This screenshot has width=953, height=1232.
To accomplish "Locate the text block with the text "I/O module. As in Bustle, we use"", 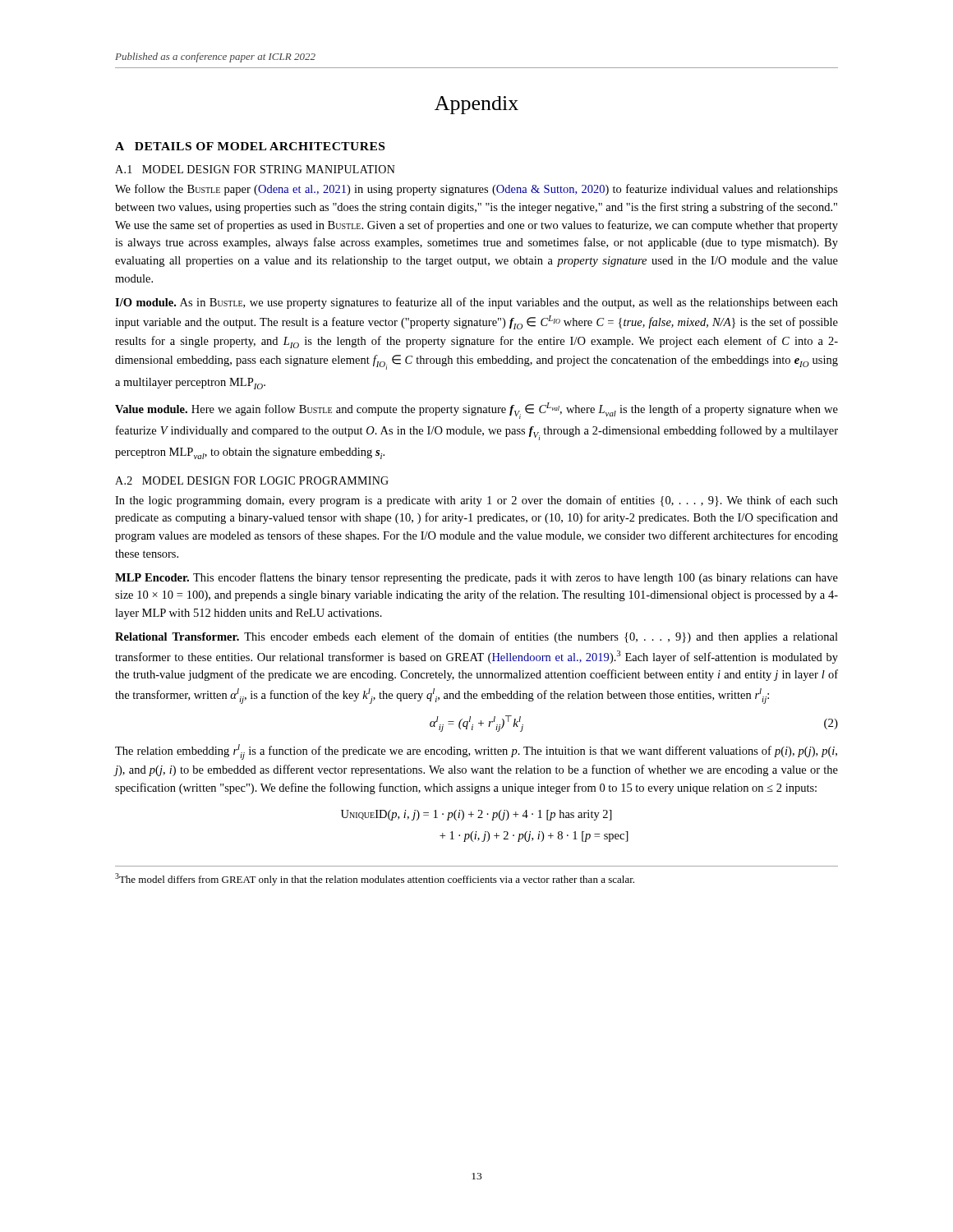I will click(476, 343).
